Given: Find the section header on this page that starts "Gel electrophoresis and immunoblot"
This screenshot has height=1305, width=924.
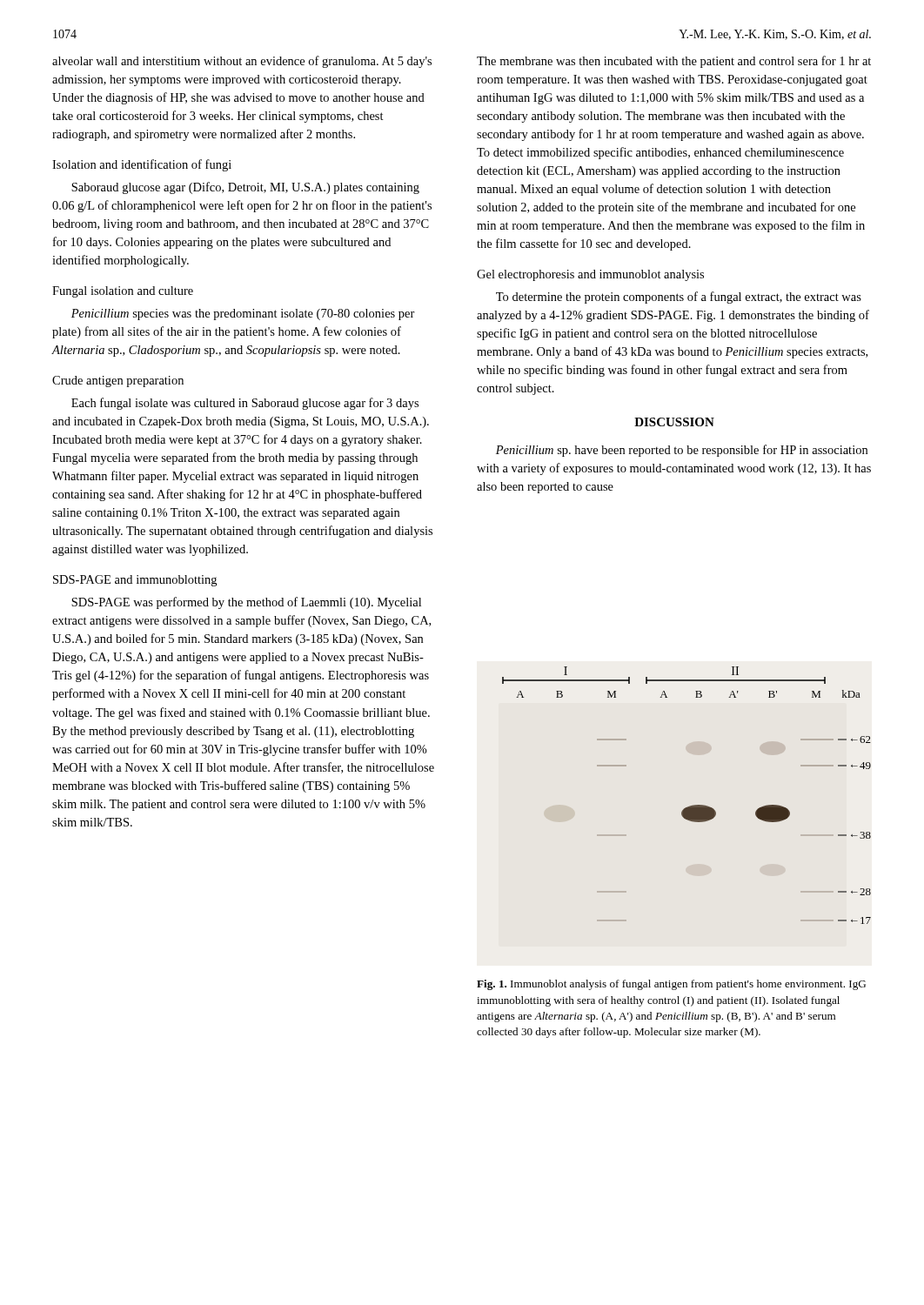Looking at the screenshot, I should [x=591, y=274].
